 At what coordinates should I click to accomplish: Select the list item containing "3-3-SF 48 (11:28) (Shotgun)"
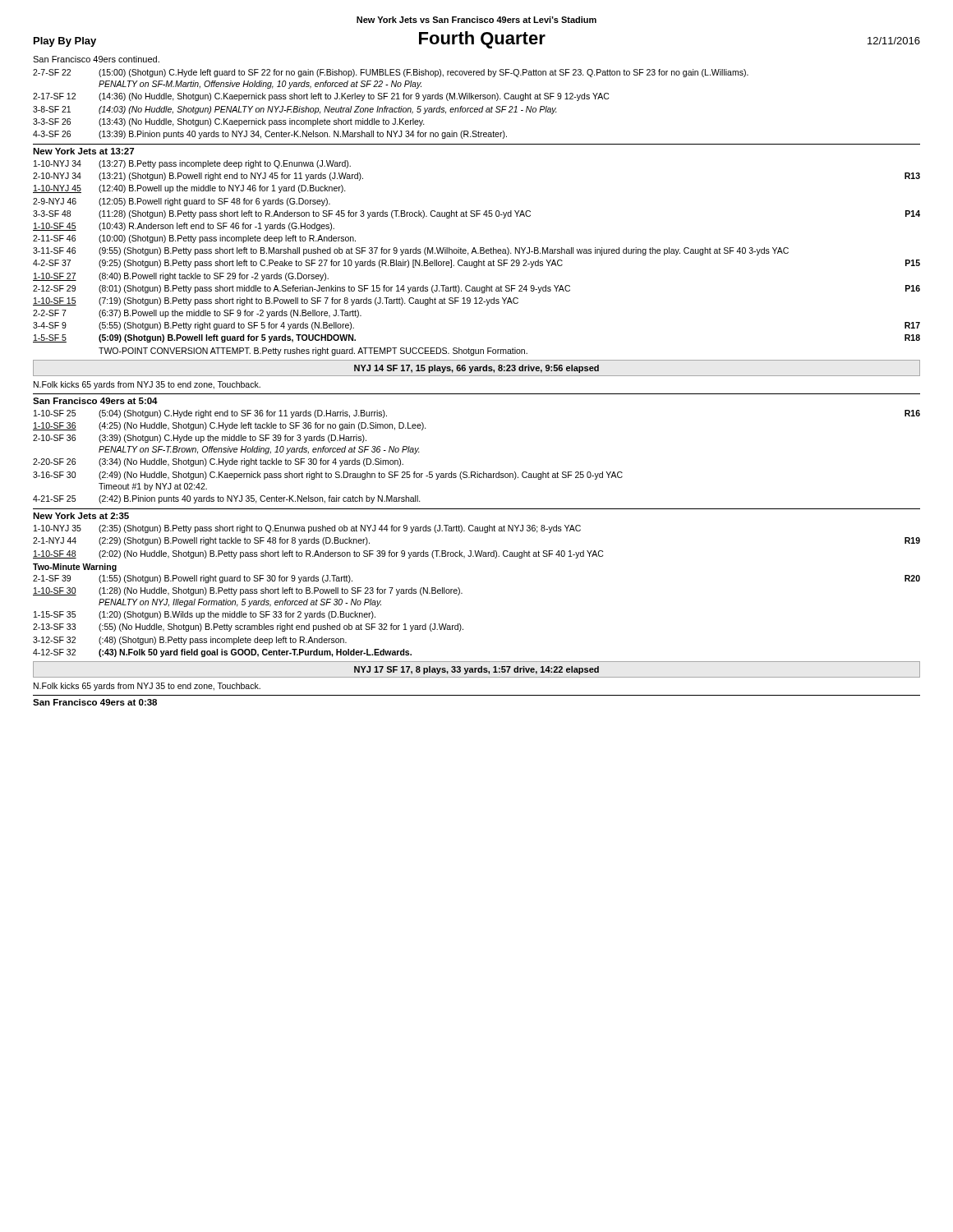click(x=476, y=213)
